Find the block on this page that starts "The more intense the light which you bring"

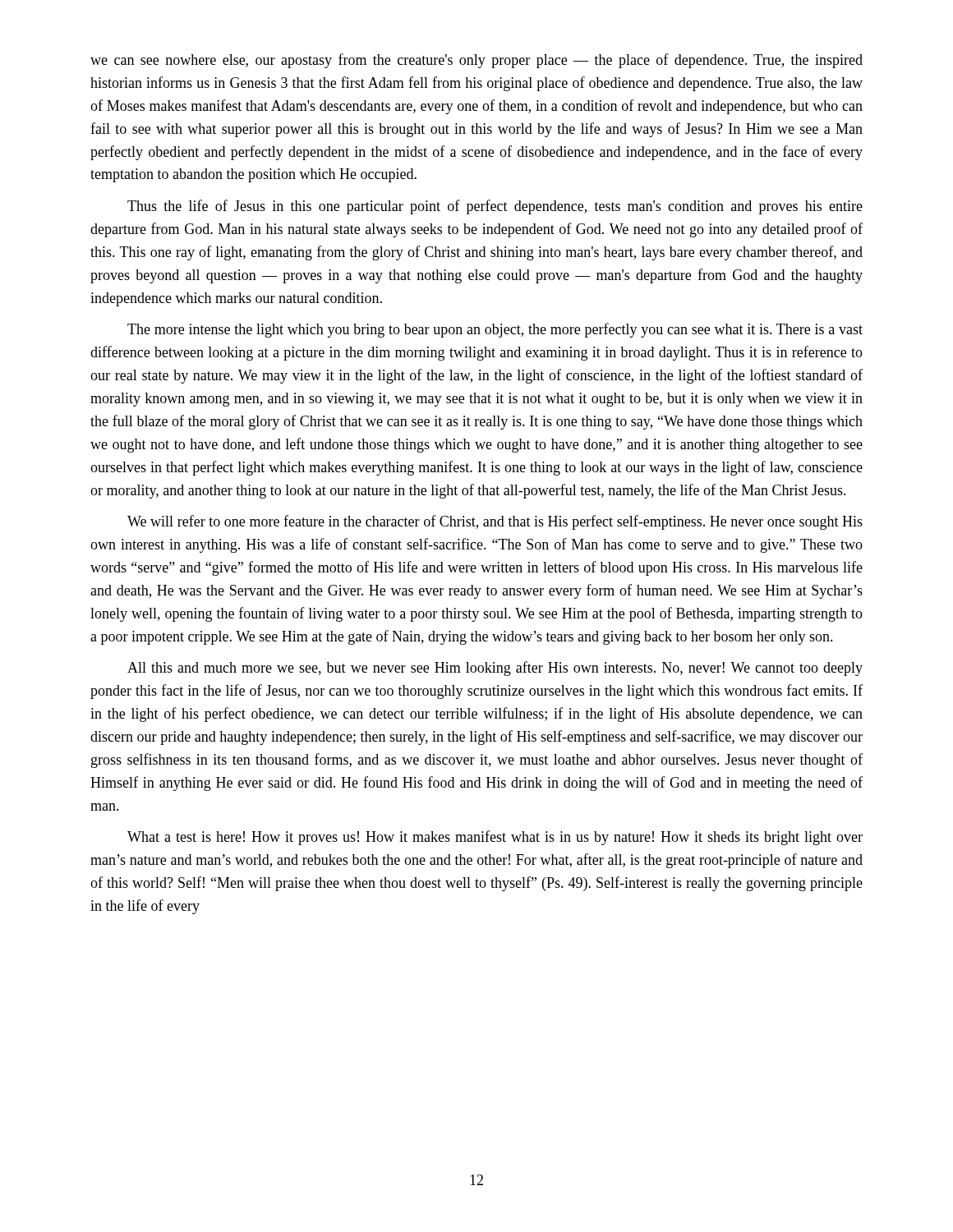pos(476,411)
